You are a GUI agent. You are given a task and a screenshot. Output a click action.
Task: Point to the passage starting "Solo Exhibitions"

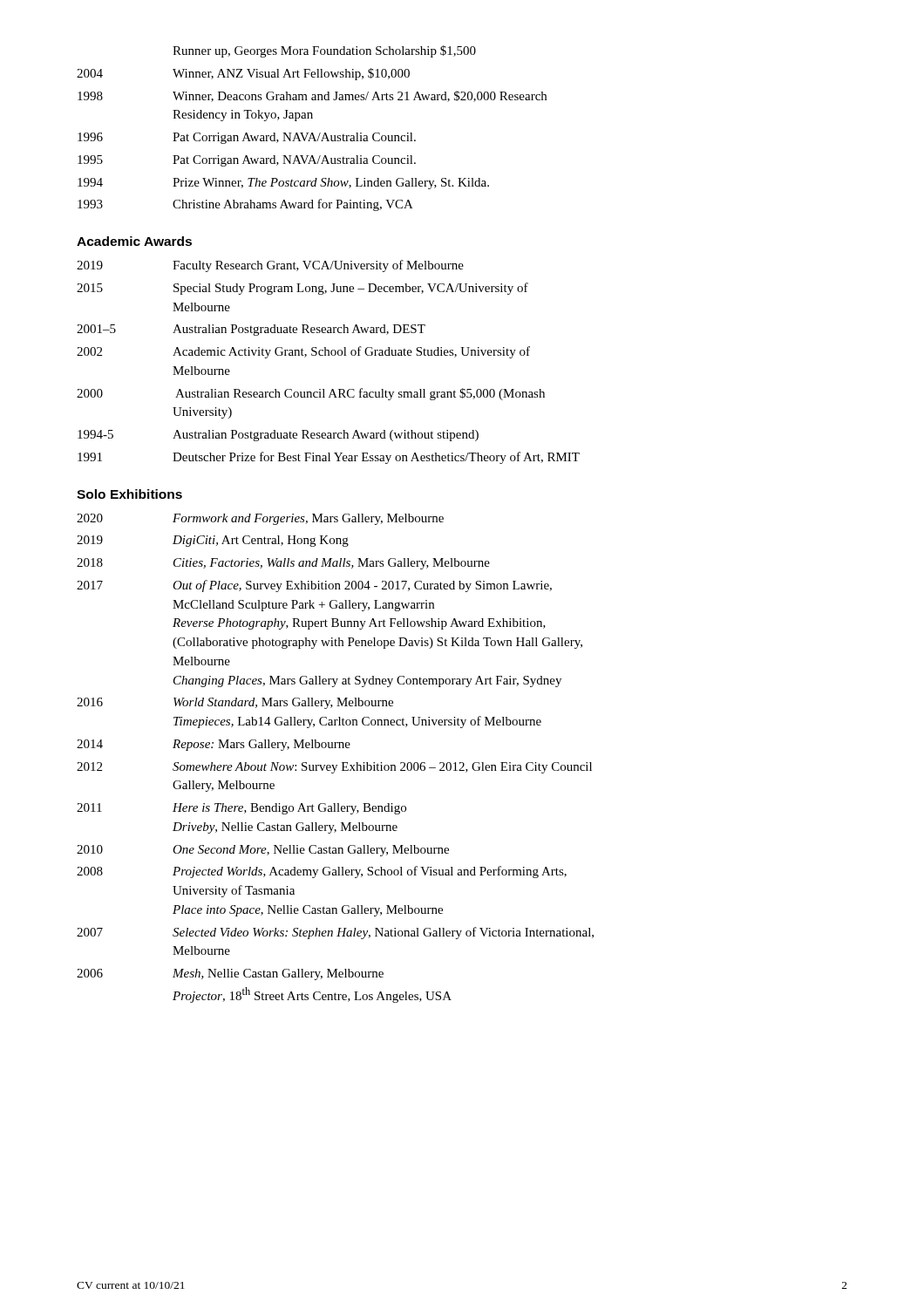coord(130,494)
